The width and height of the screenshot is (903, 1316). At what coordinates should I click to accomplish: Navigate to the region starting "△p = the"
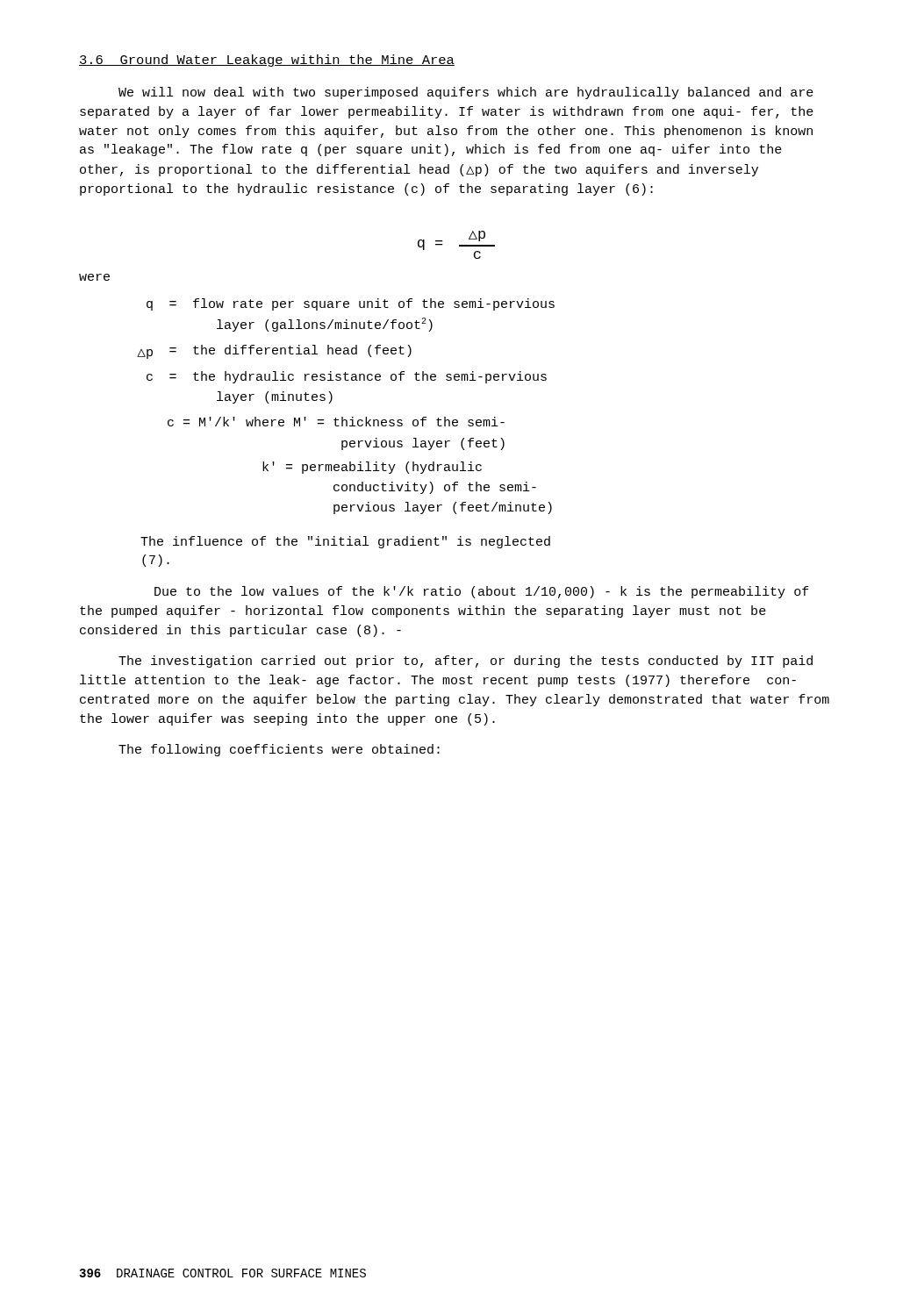click(274, 352)
